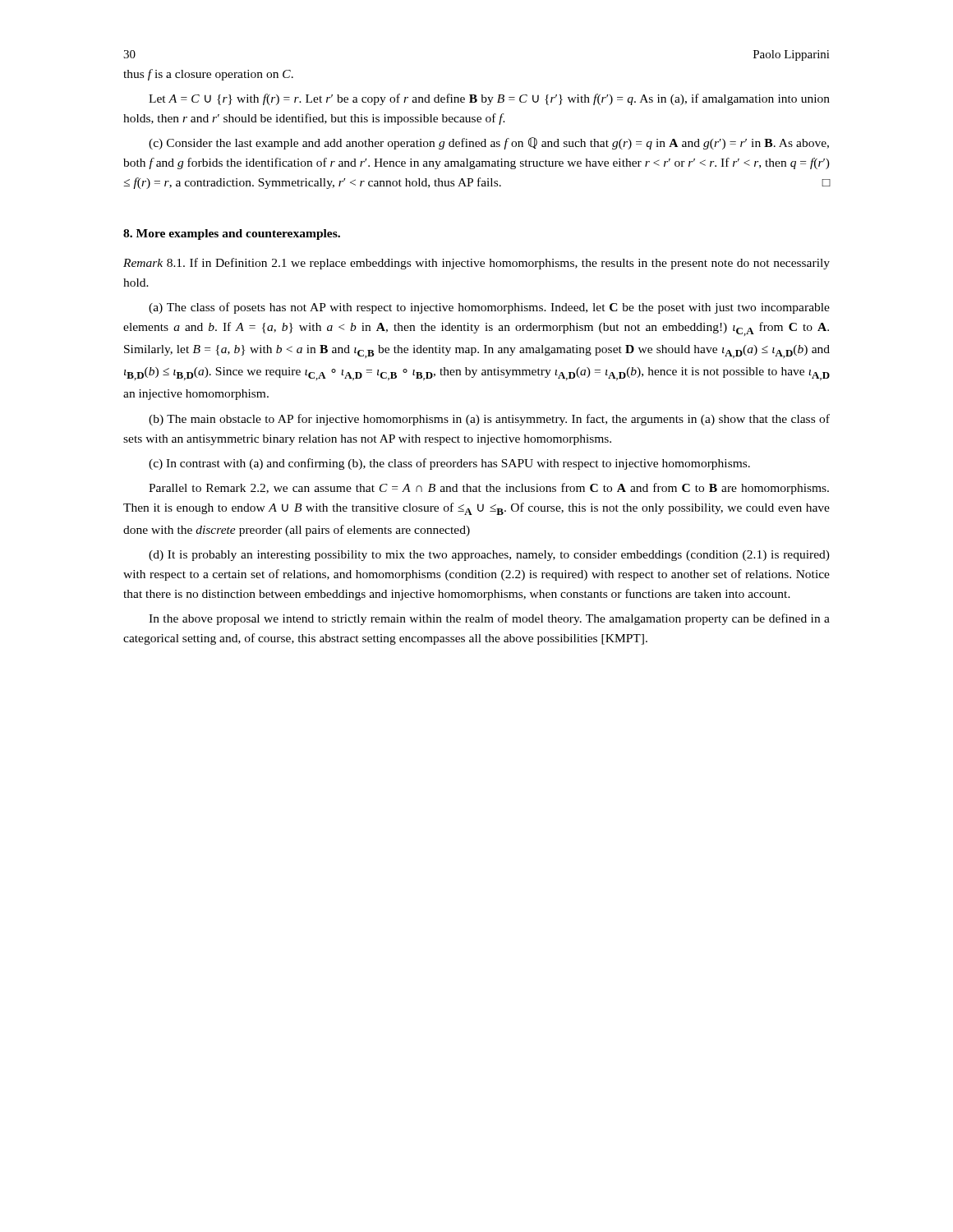Viewport: 953px width, 1232px height.
Task: Click the passage that begins "(b) The main obstacle"
Action: pyautogui.click(x=476, y=428)
